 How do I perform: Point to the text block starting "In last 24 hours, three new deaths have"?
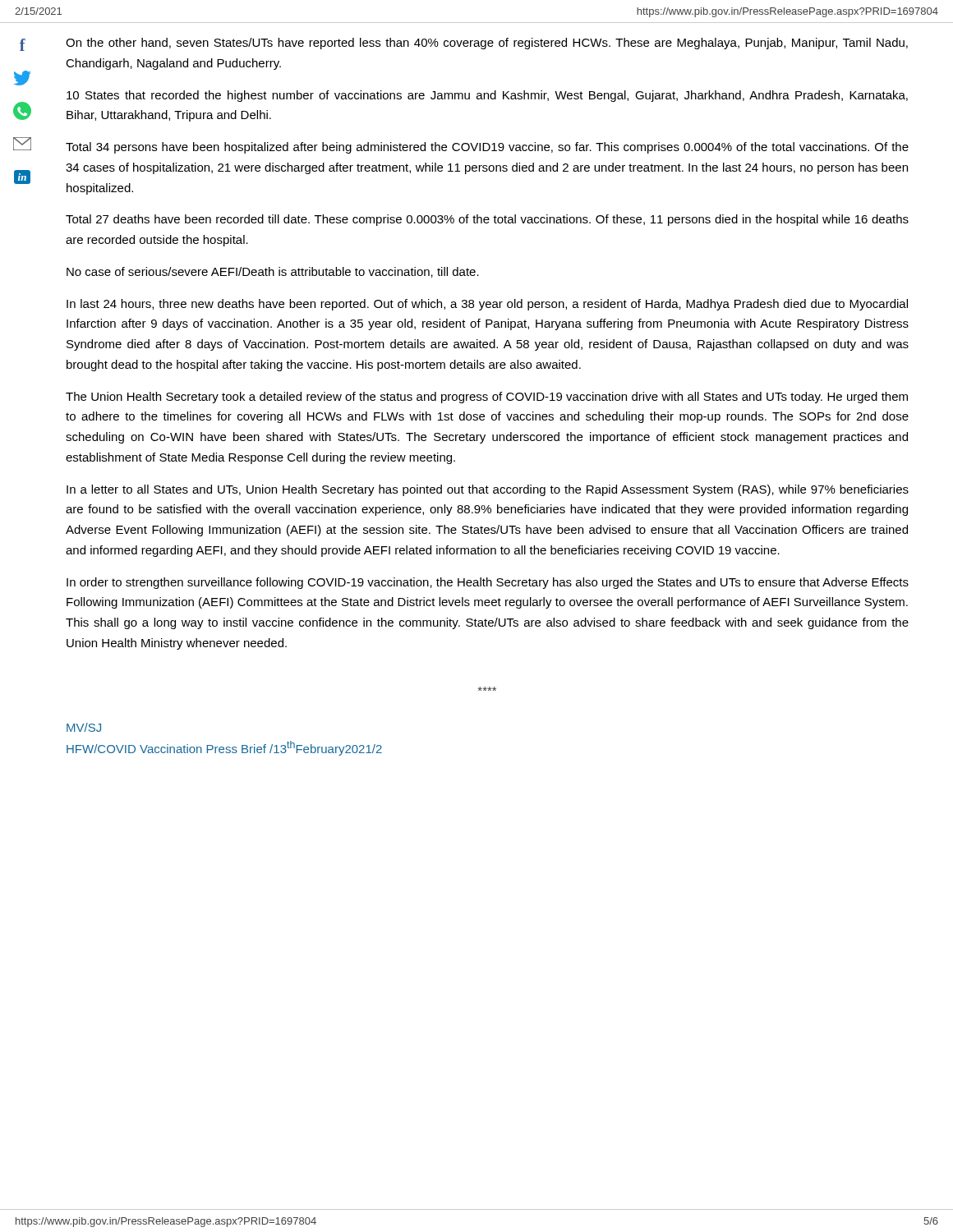tap(487, 334)
